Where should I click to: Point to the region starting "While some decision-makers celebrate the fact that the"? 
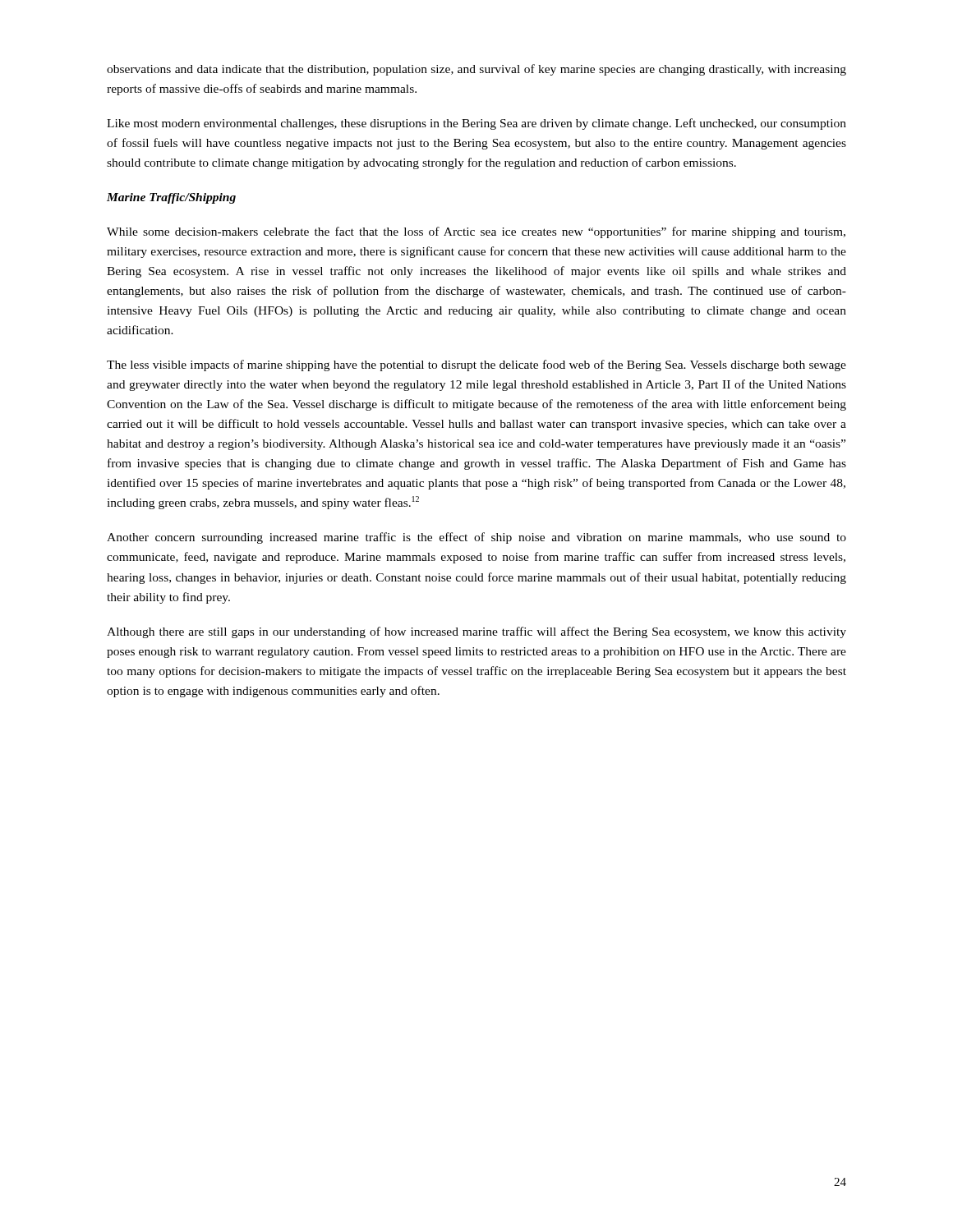[476, 281]
